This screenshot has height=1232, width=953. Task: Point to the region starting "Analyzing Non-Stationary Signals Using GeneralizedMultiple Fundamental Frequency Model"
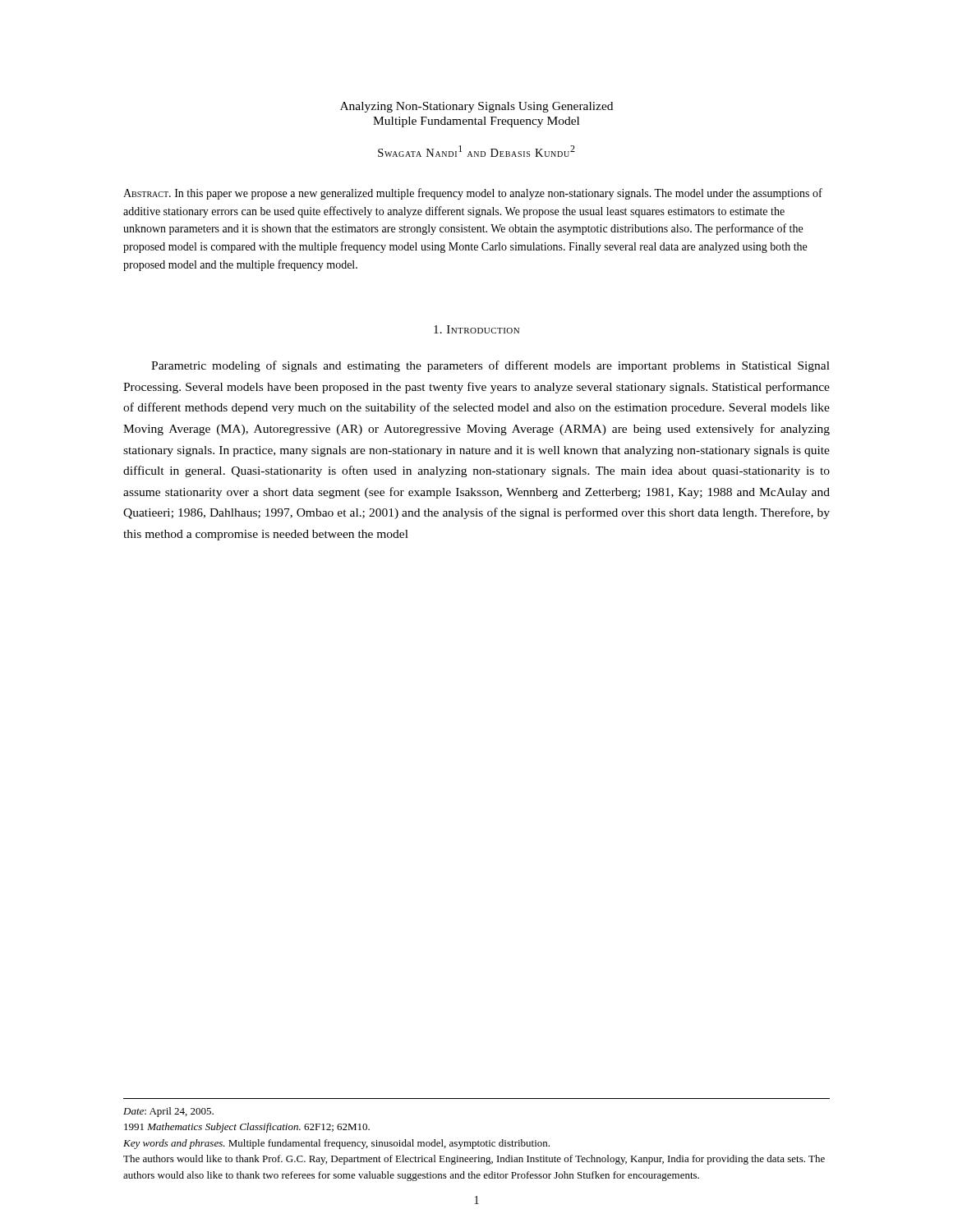point(476,113)
